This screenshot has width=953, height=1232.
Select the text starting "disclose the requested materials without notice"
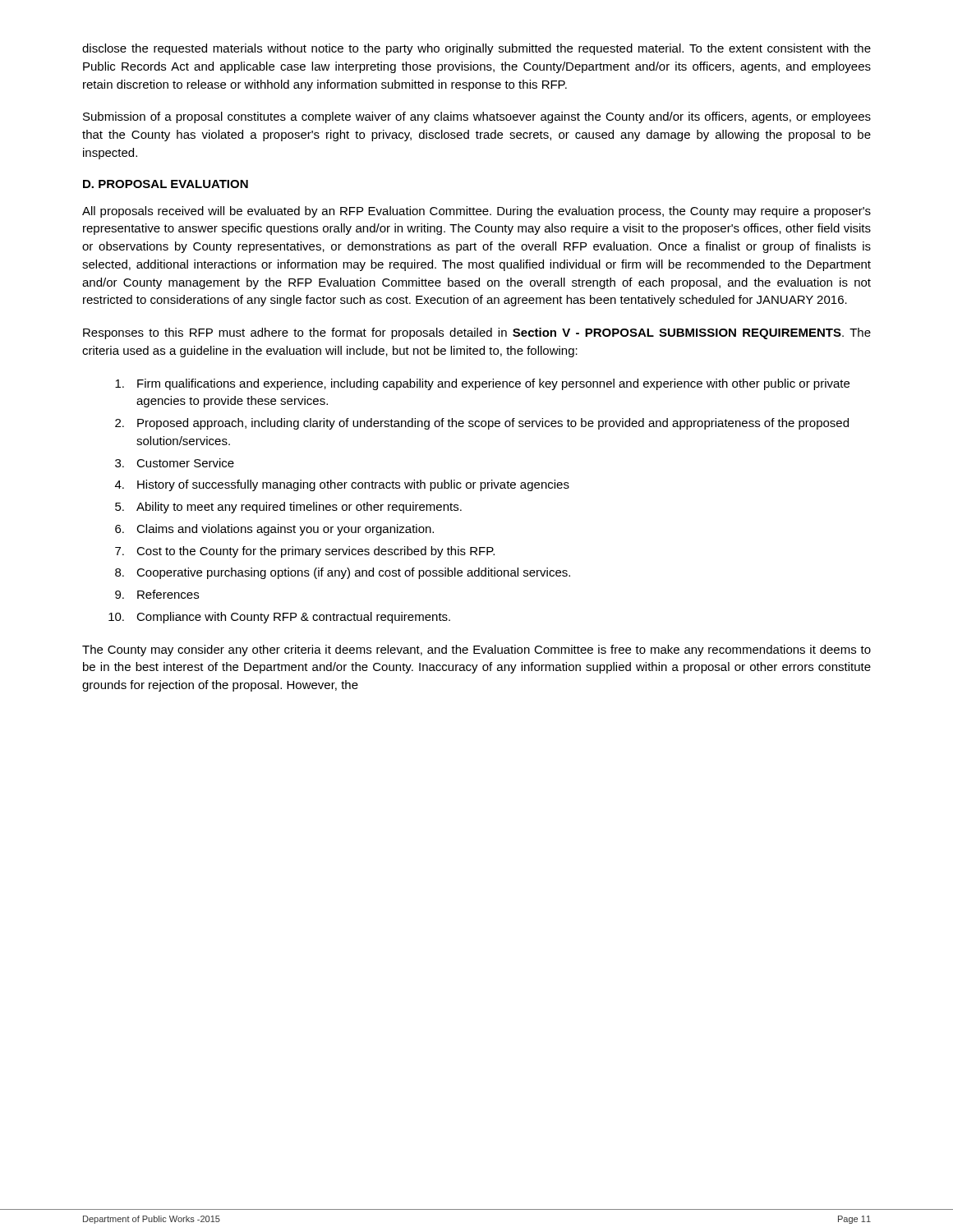click(x=476, y=66)
